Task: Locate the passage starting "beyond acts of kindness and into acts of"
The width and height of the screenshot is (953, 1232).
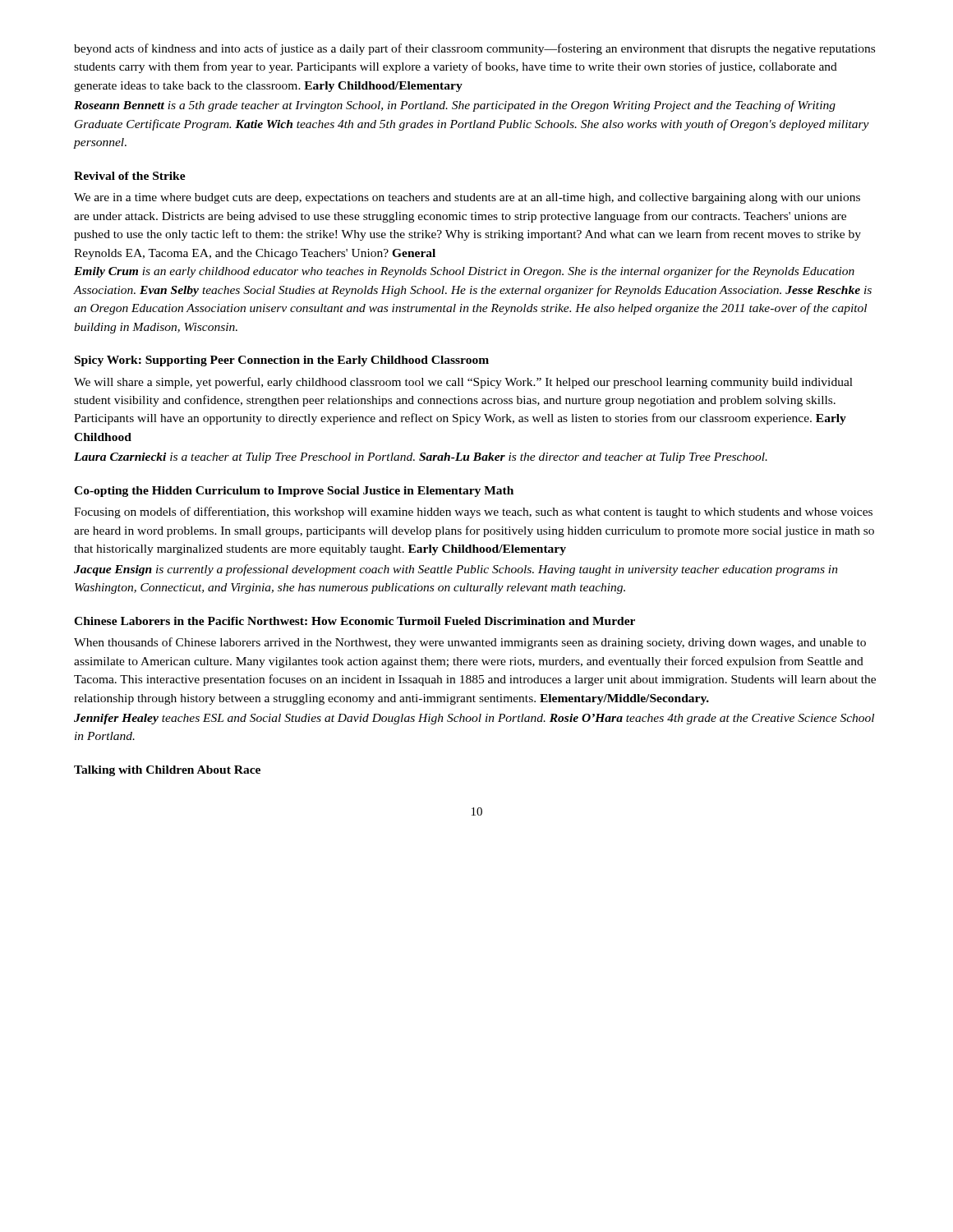Action: 475,66
